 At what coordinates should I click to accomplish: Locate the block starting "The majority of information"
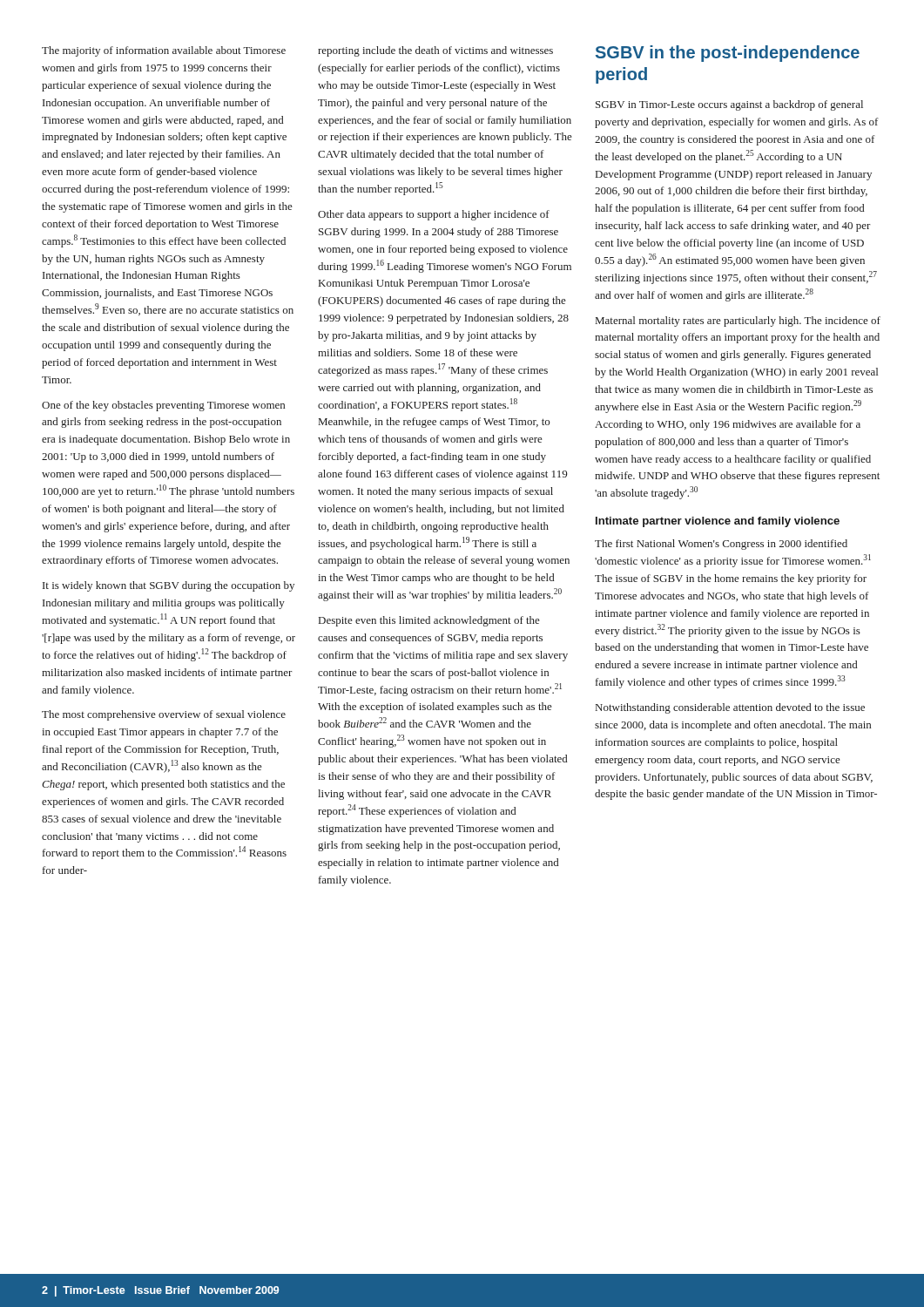[169, 461]
